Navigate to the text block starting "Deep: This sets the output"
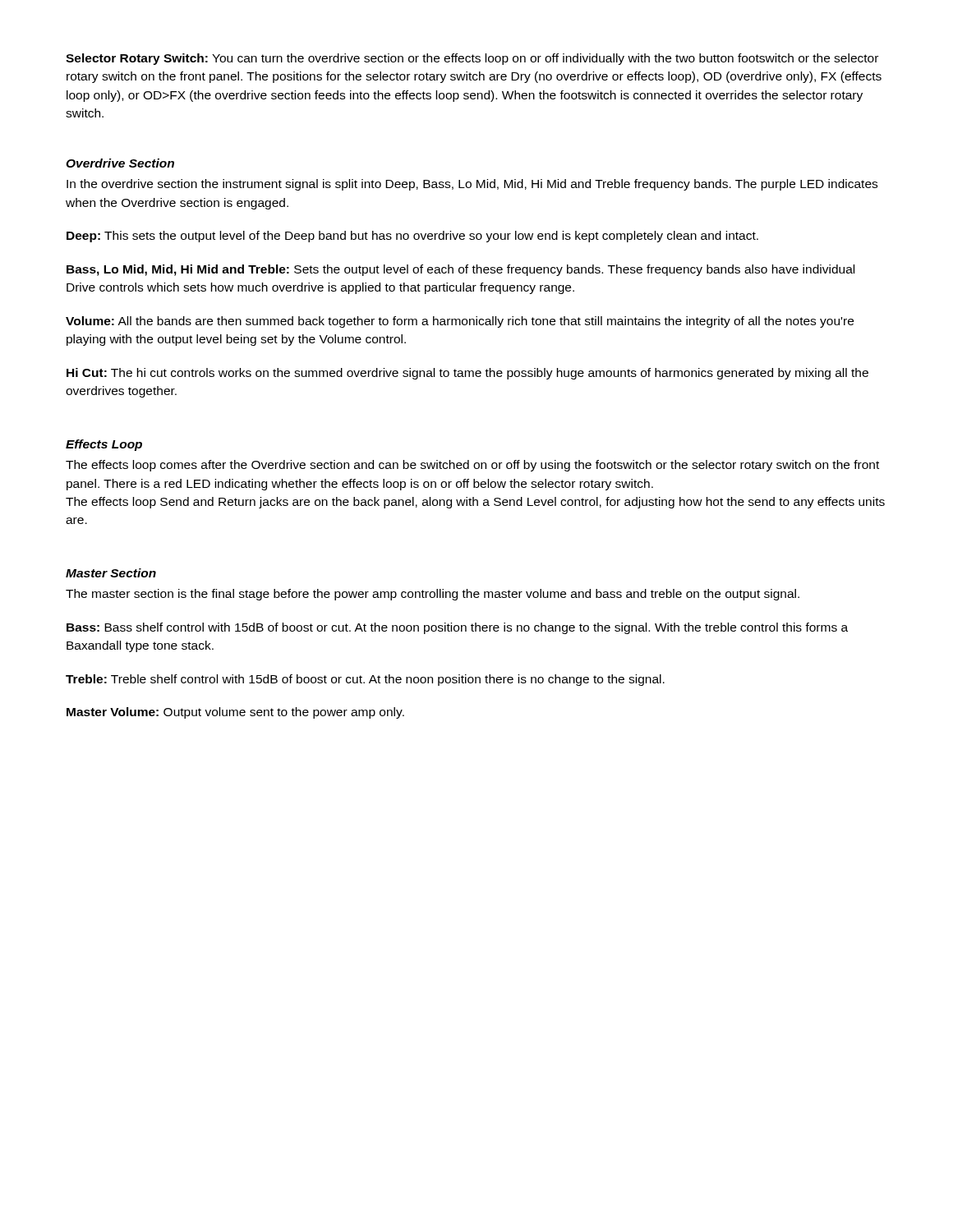 [x=476, y=236]
